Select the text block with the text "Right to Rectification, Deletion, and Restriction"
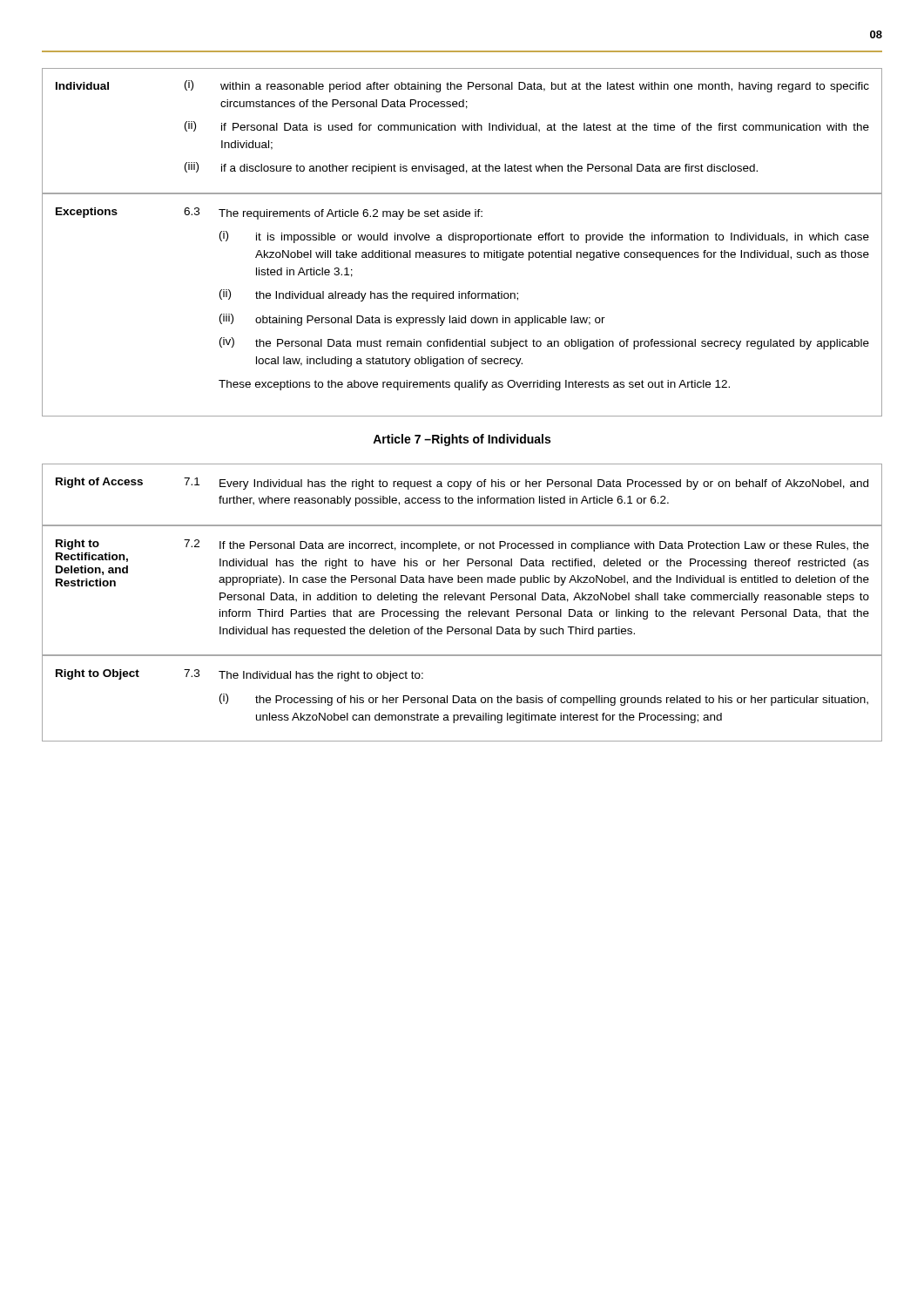 (462, 590)
